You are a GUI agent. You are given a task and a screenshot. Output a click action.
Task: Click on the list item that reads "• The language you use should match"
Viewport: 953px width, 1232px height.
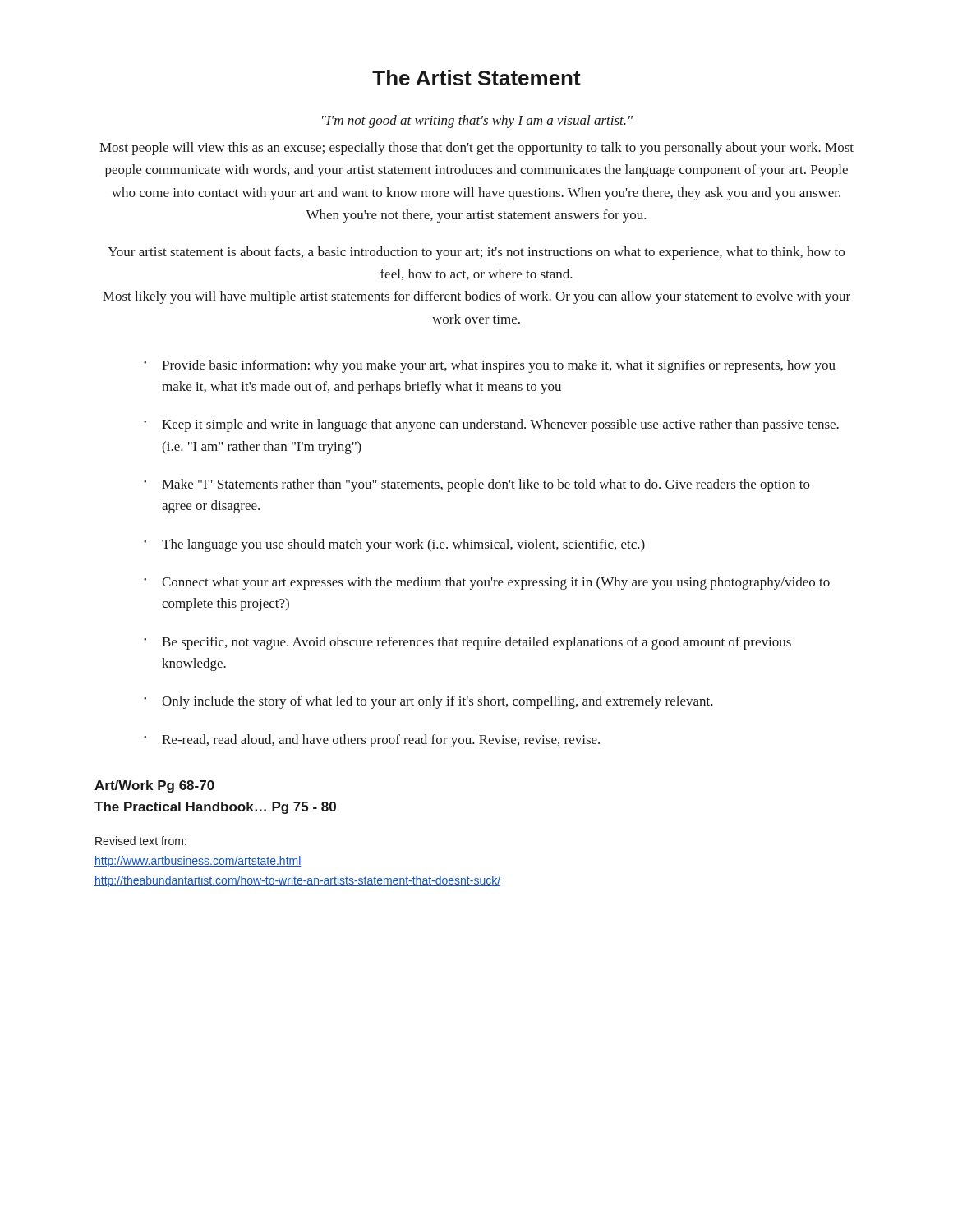click(x=493, y=544)
